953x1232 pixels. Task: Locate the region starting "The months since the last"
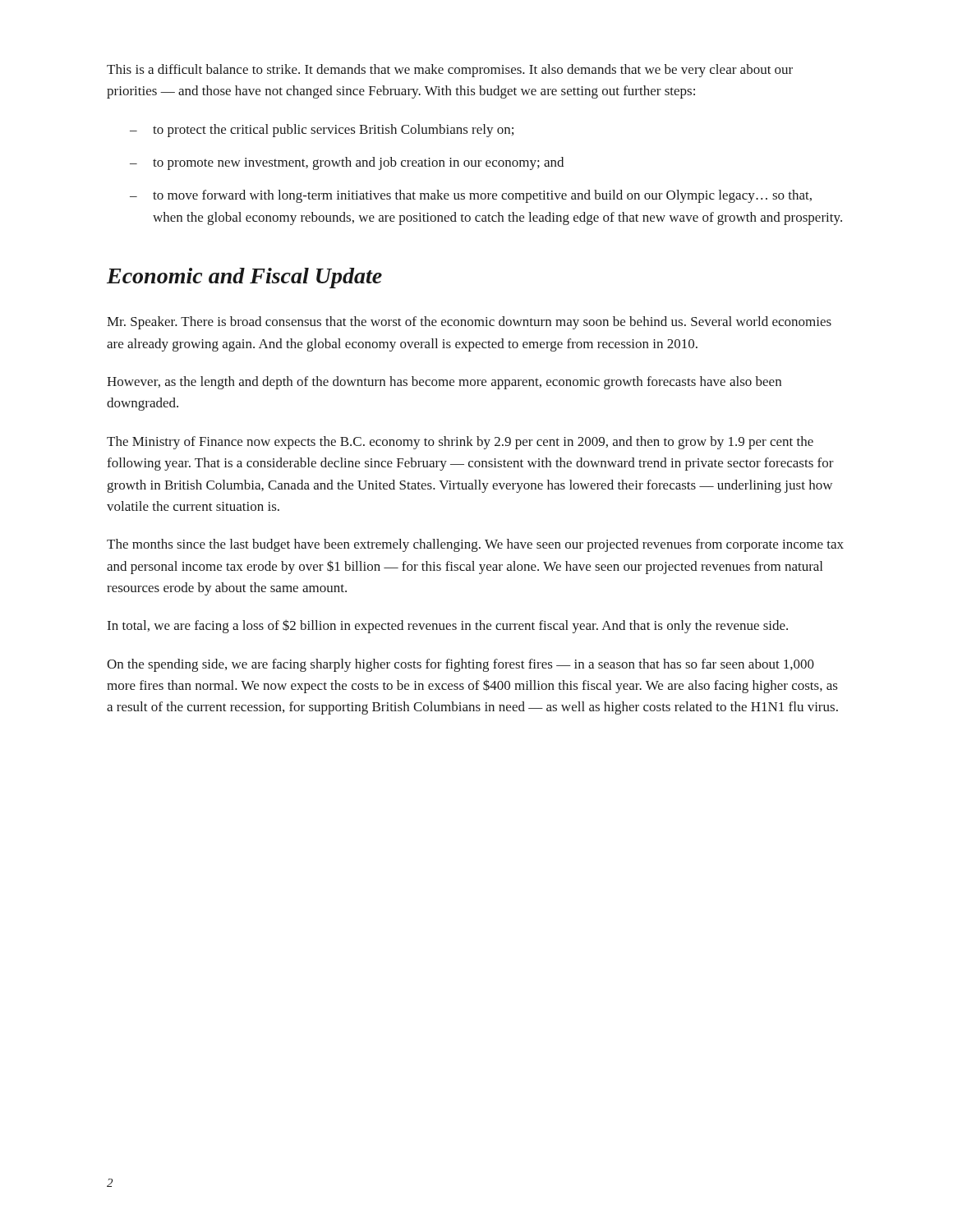coord(475,566)
